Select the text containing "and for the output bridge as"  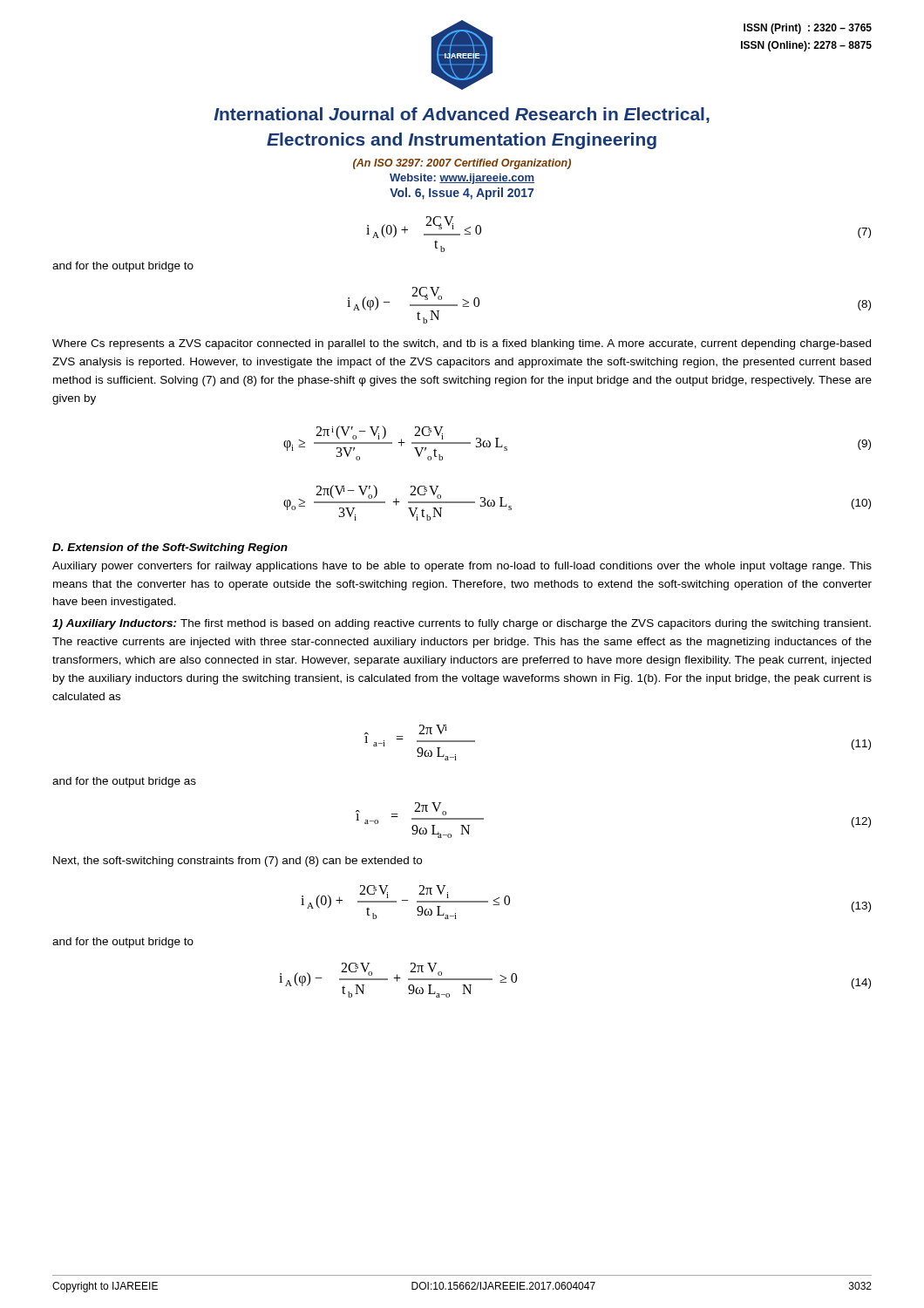click(124, 781)
